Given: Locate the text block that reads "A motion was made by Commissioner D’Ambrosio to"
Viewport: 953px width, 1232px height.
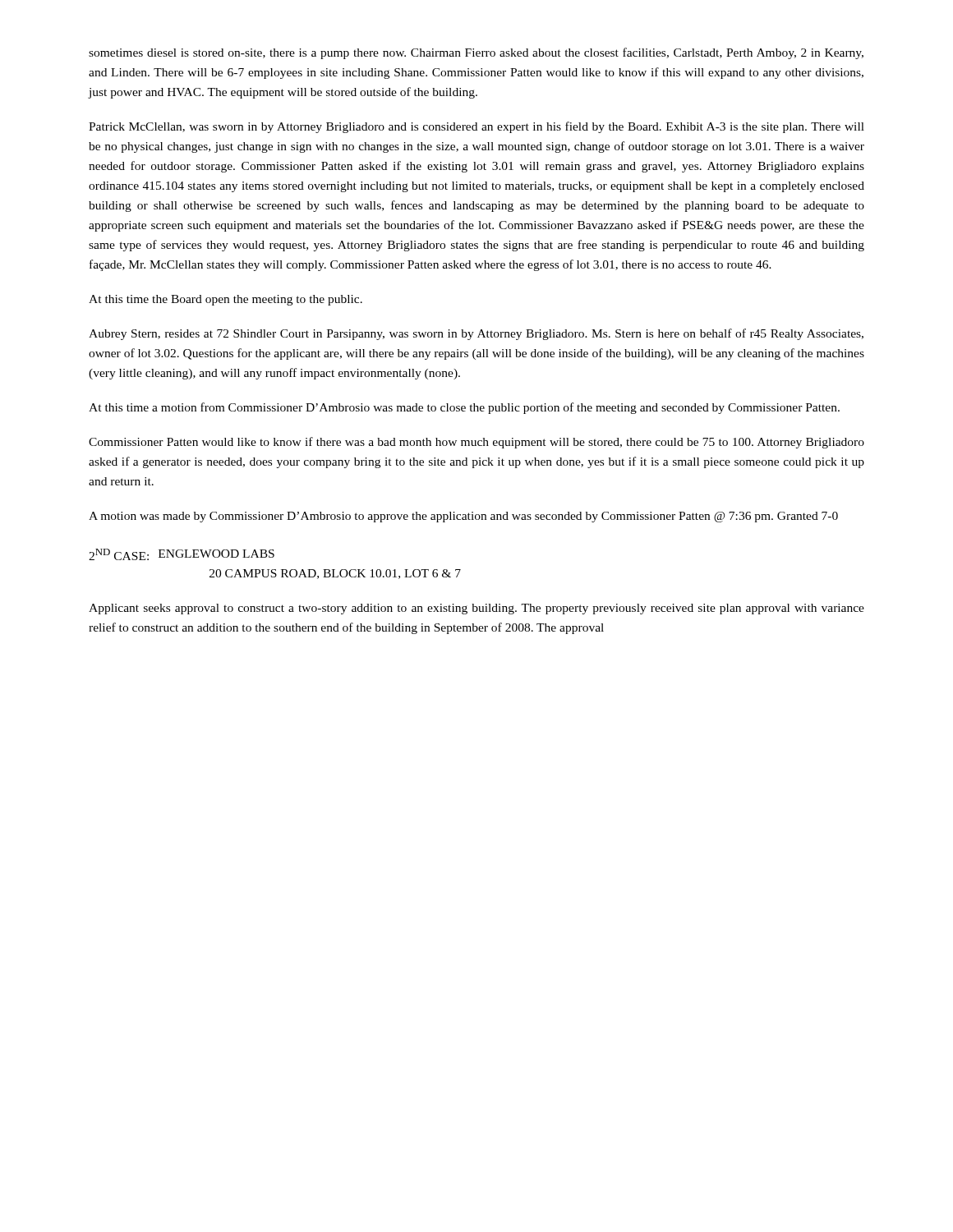Looking at the screenshot, I should pyautogui.click(x=463, y=516).
